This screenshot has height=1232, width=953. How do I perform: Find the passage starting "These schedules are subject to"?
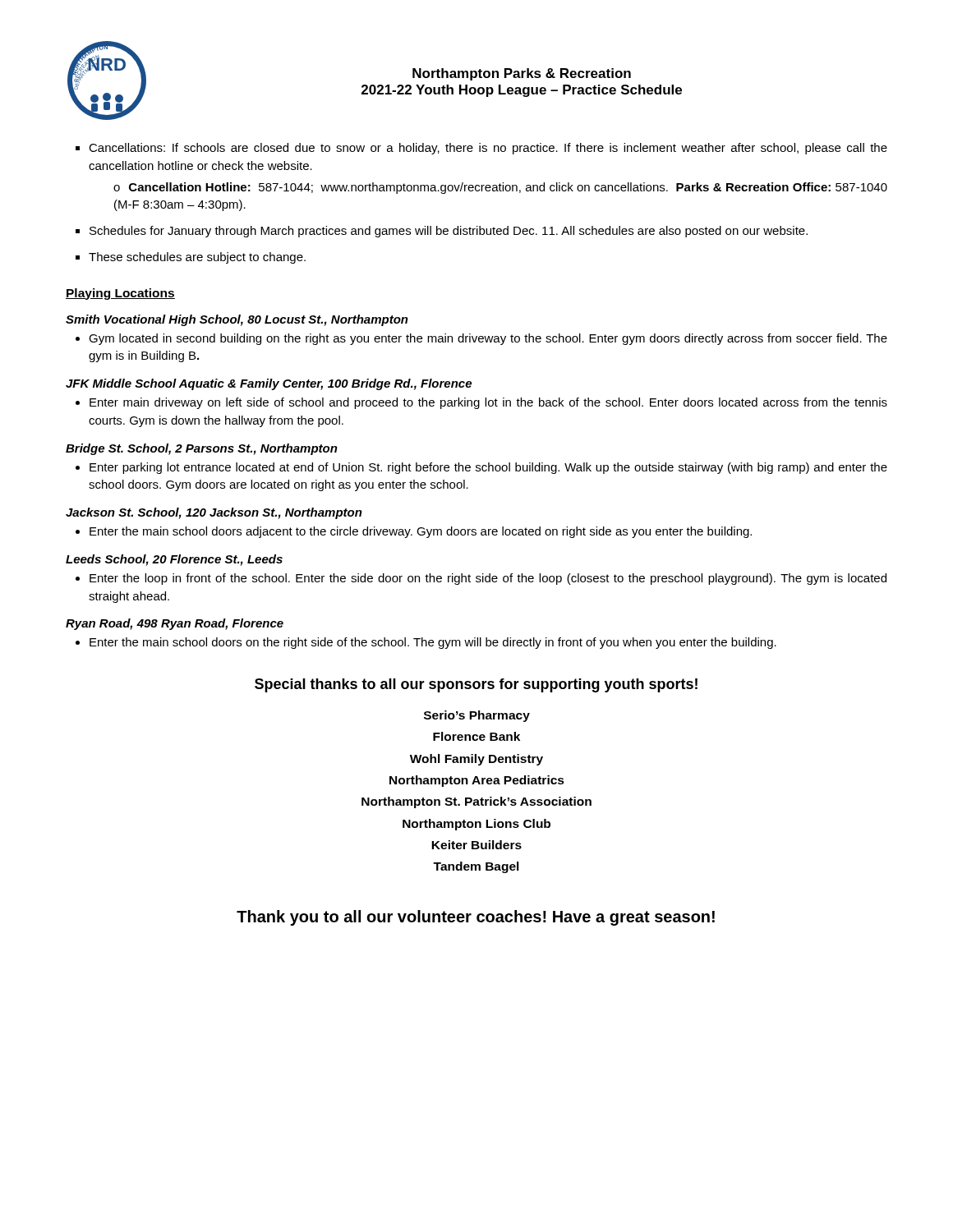tap(191, 258)
